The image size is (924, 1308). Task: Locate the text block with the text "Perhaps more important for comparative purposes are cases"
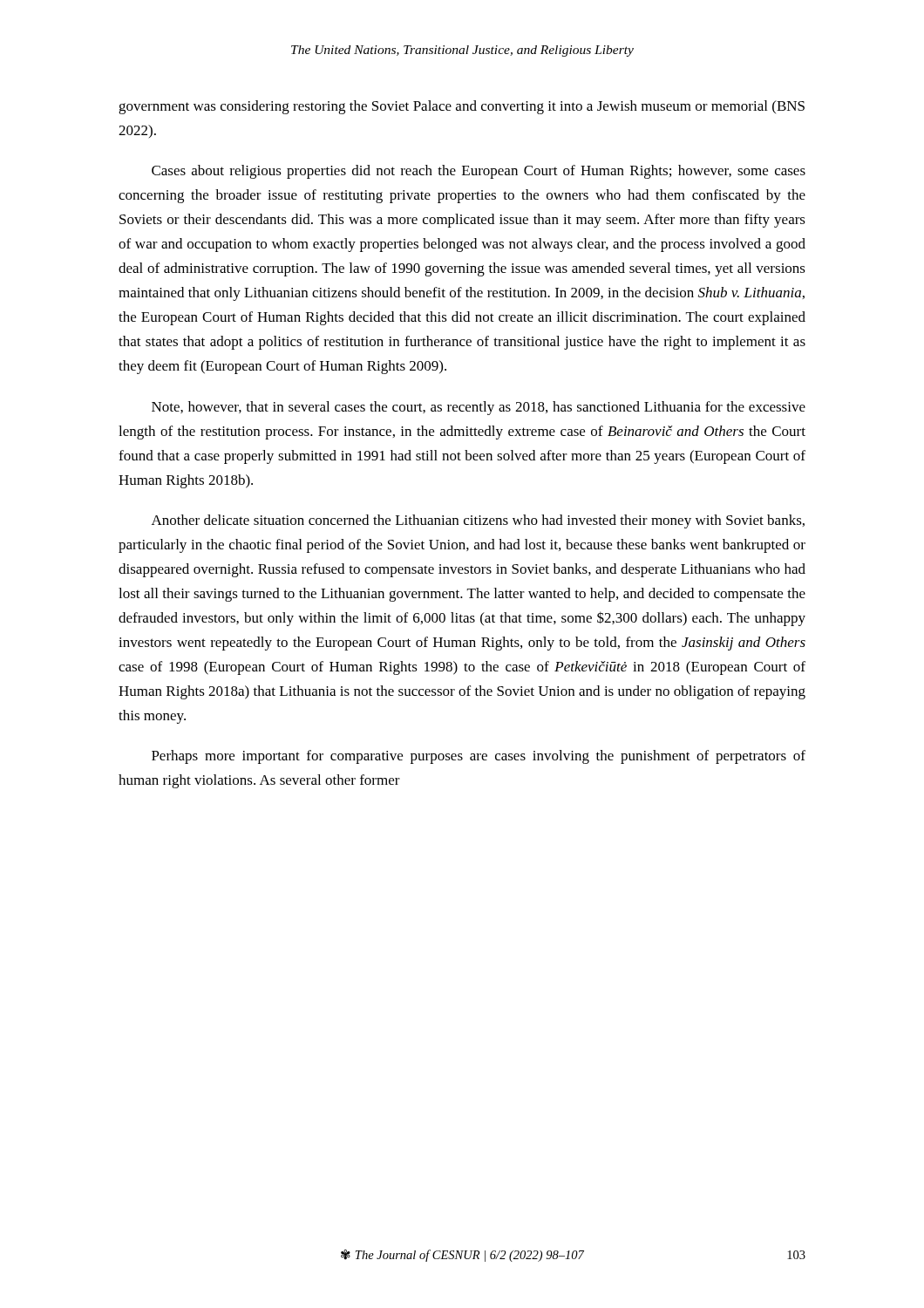(x=462, y=768)
